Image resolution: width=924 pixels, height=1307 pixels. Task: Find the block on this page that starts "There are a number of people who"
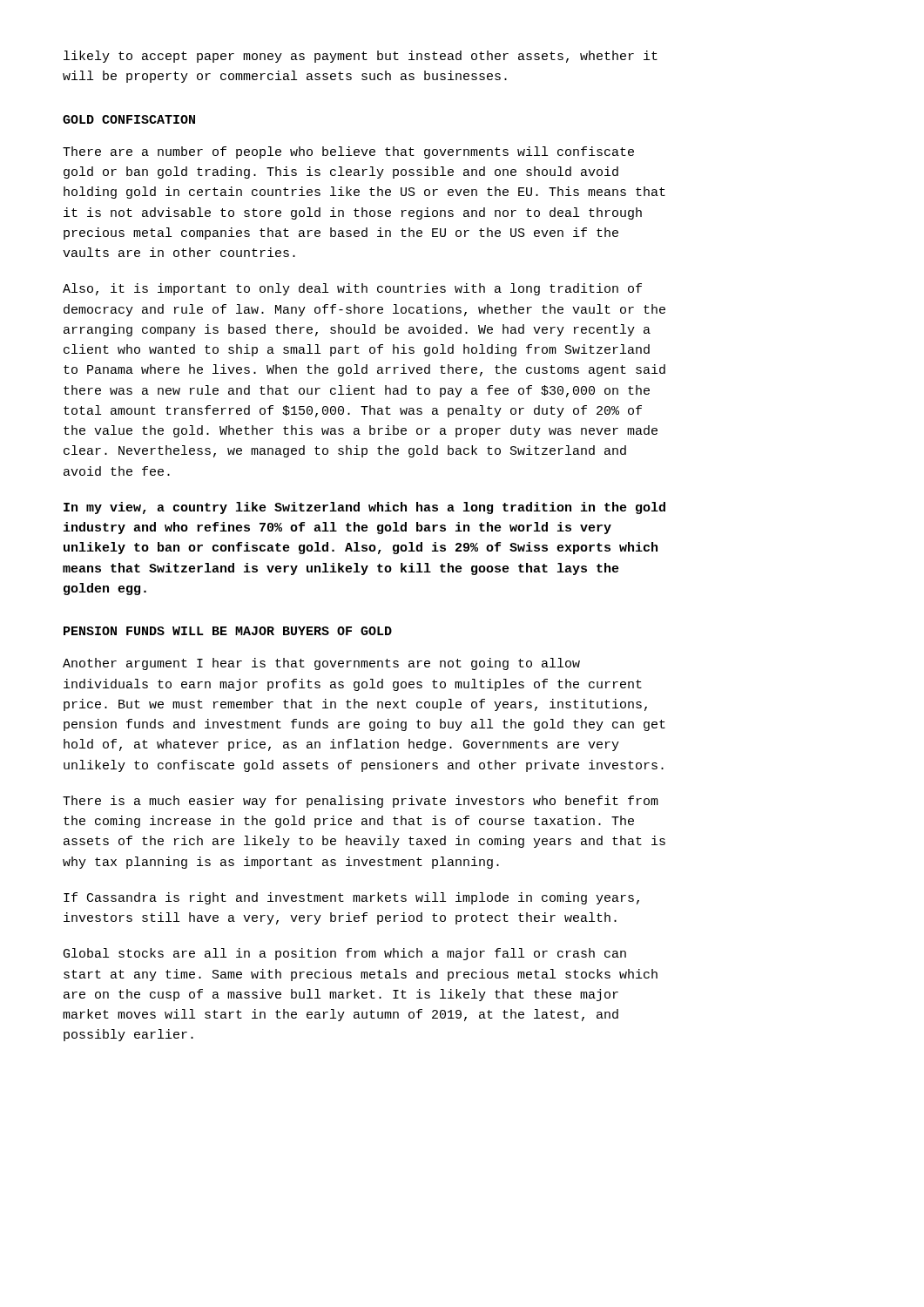(x=365, y=203)
